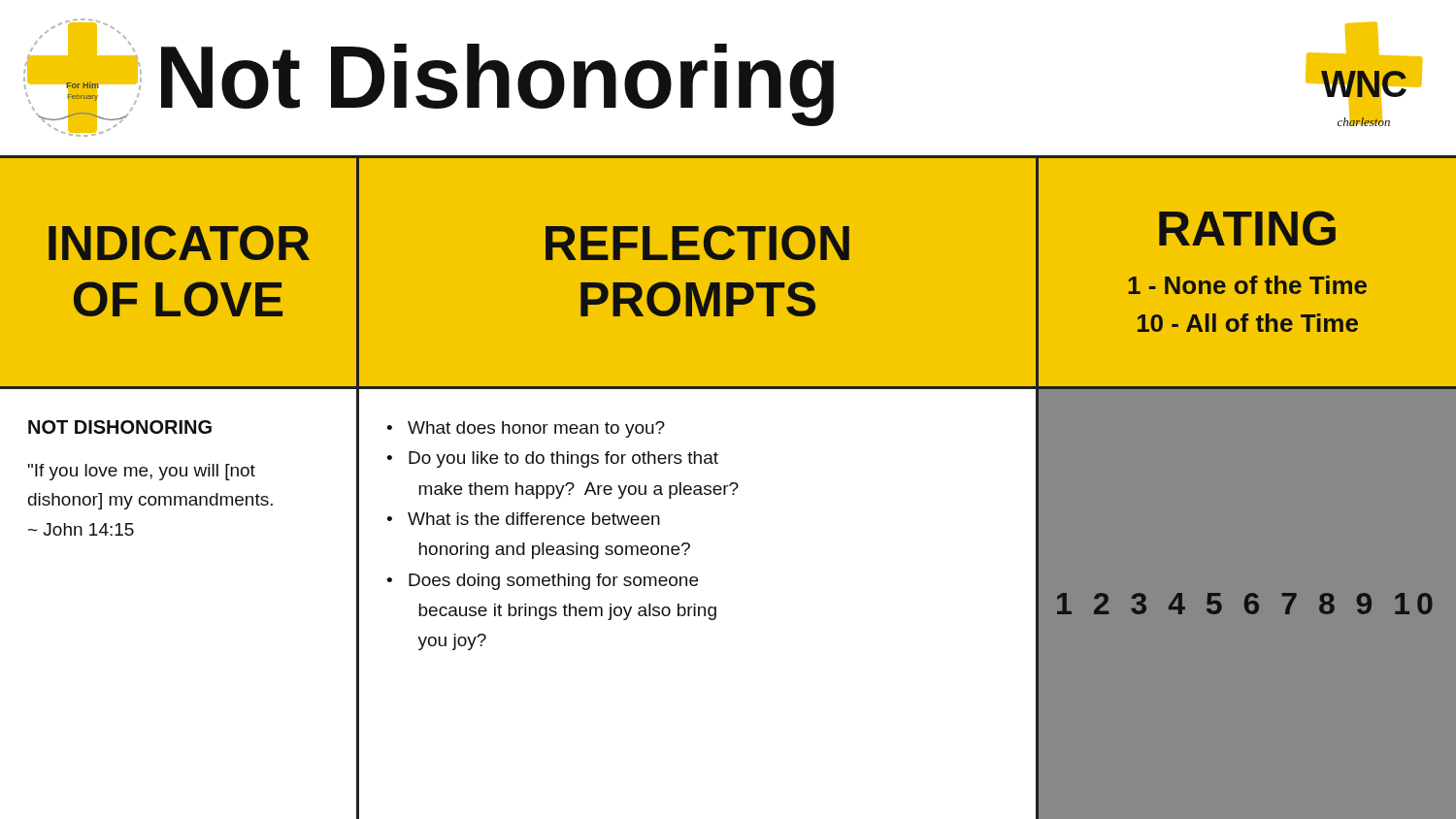
Task: Find the list item with the text "• Do you"
Action: tap(563, 471)
